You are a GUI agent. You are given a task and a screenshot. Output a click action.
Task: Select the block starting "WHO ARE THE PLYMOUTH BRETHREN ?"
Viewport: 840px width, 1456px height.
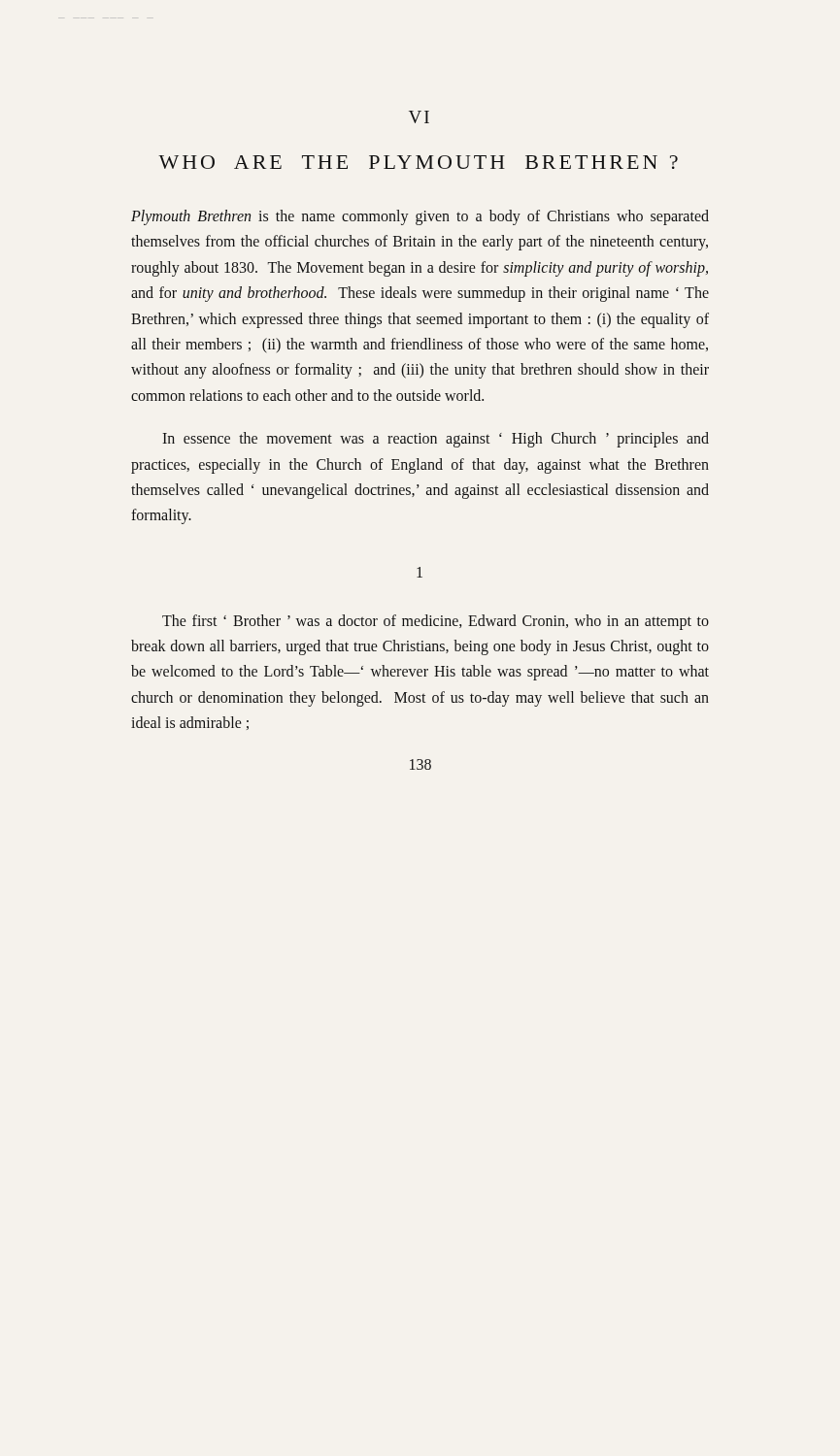click(x=420, y=162)
